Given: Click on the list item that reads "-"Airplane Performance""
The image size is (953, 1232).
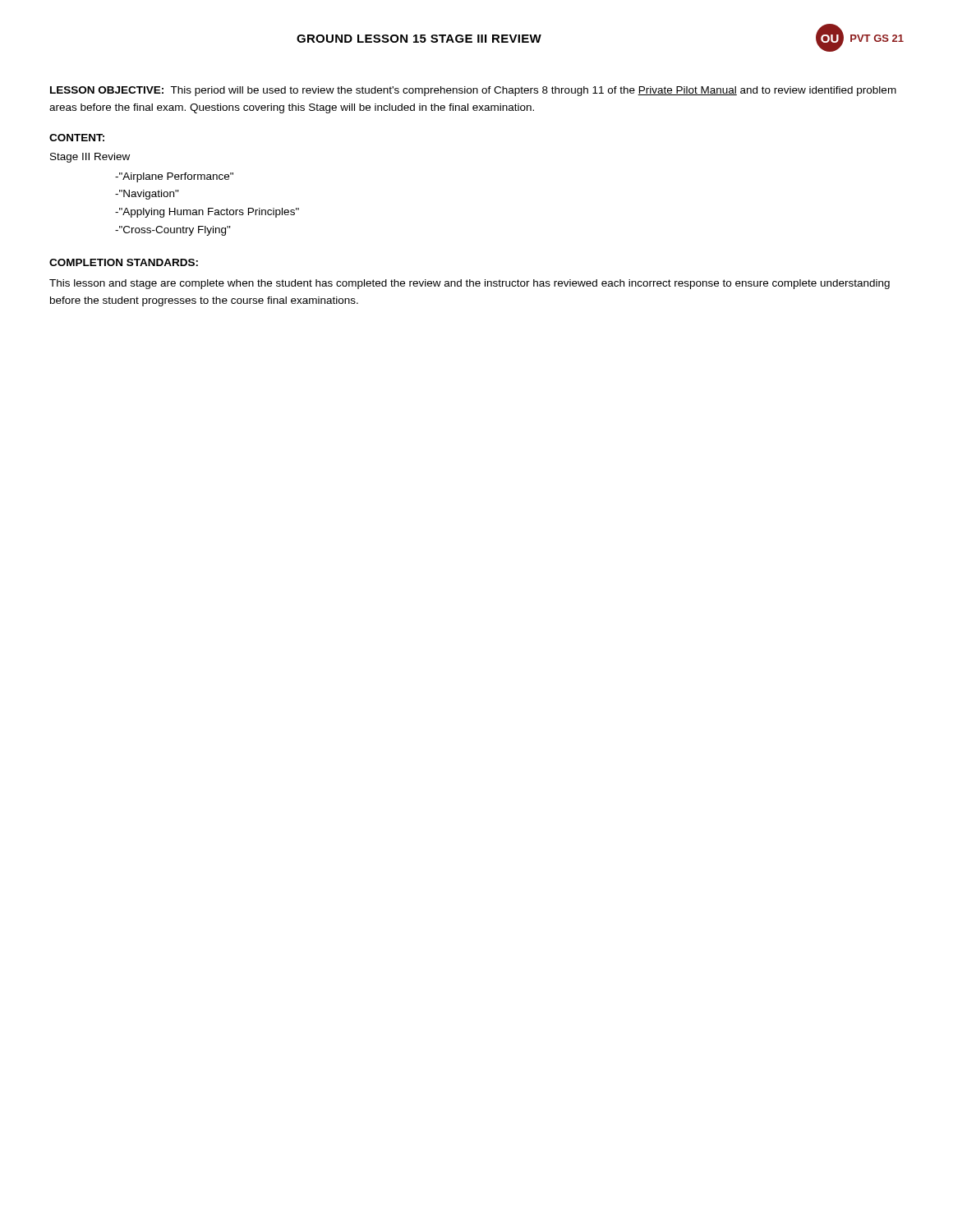Looking at the screenshot, I should pyautogui.click(x=174, y=176).
